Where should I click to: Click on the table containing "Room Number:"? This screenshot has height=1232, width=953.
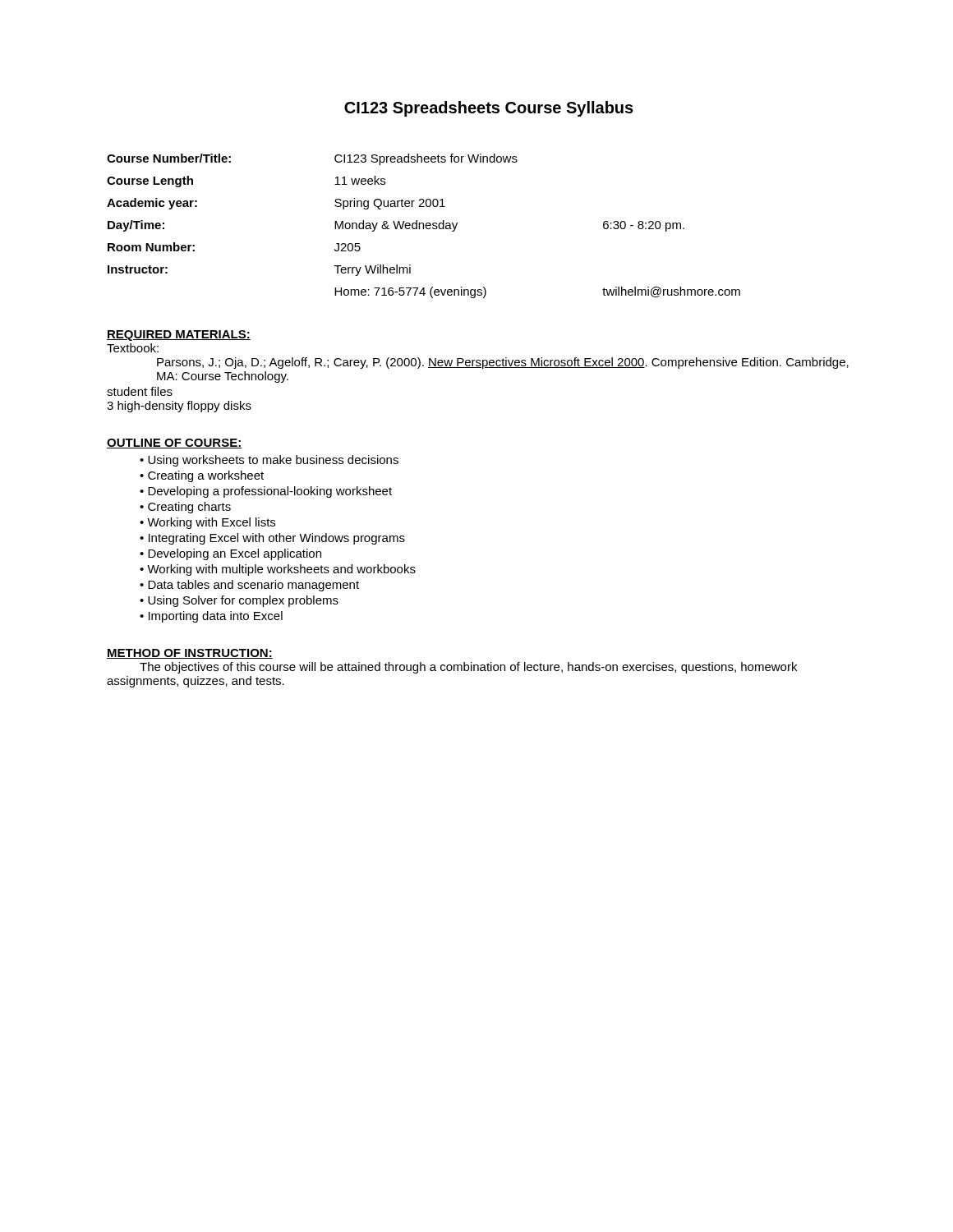pyautogui.click(x=489, y=225)
